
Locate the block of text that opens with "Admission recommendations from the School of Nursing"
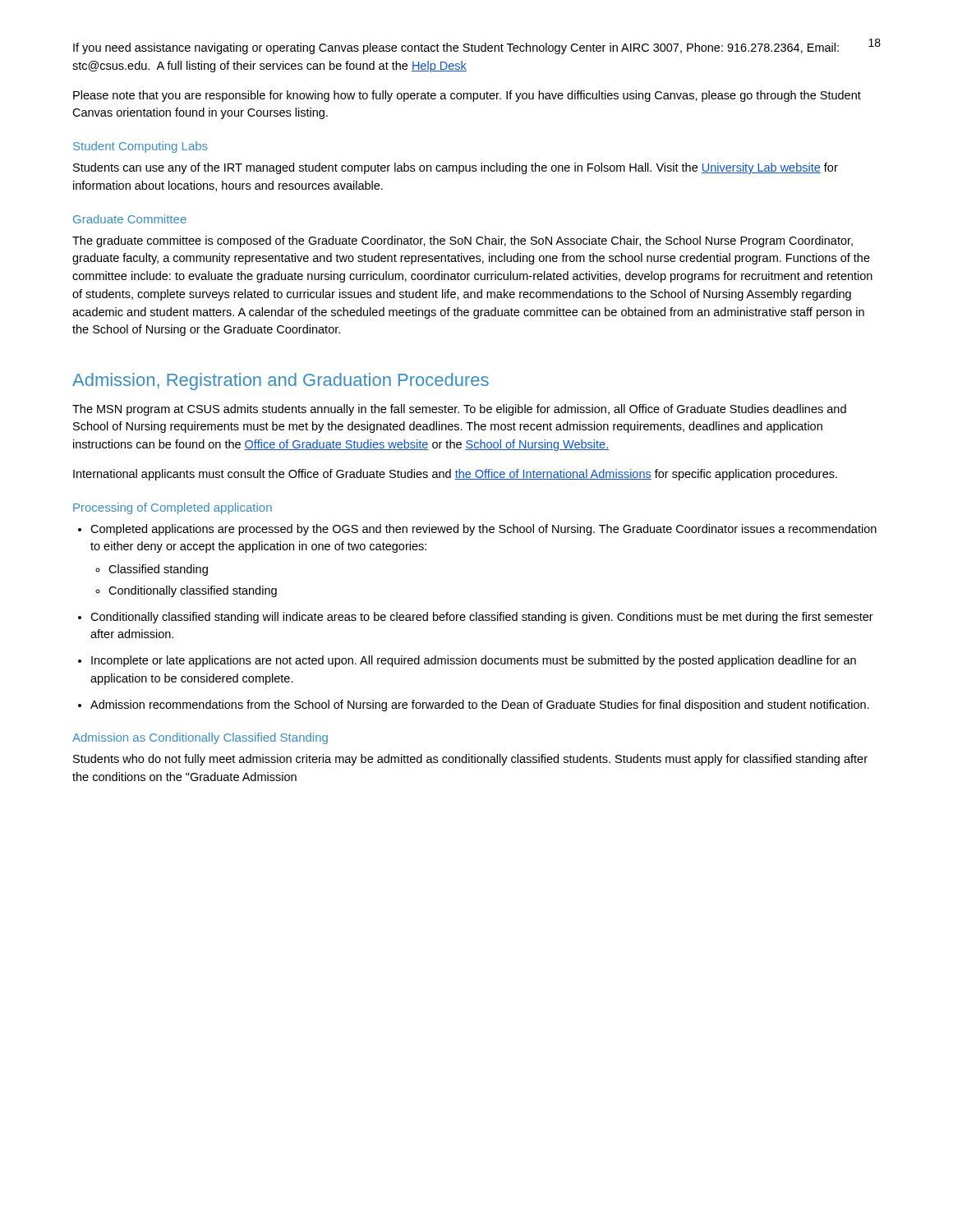point(476,705)
